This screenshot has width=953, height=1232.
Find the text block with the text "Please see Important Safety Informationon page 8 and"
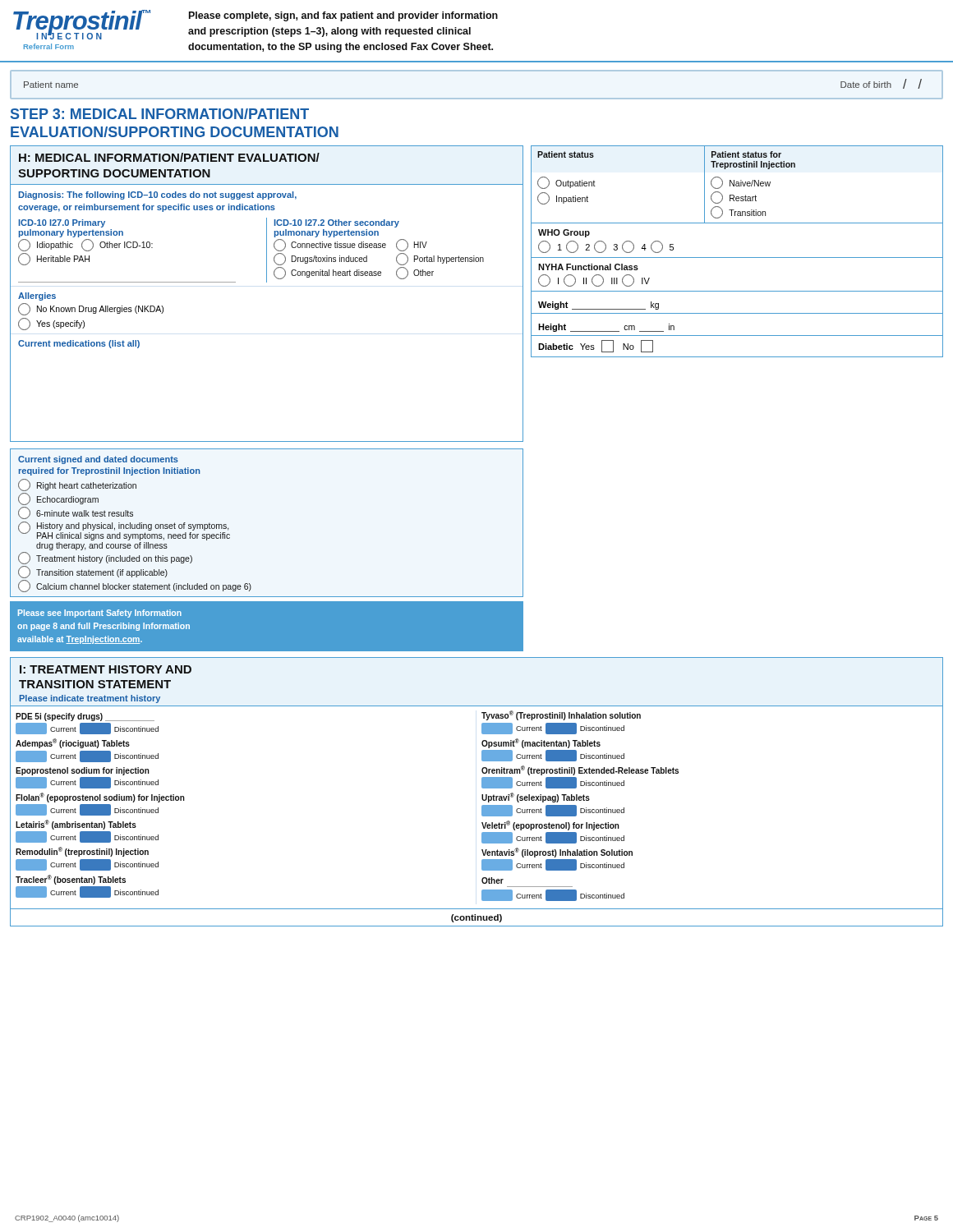tap(104, 626)
